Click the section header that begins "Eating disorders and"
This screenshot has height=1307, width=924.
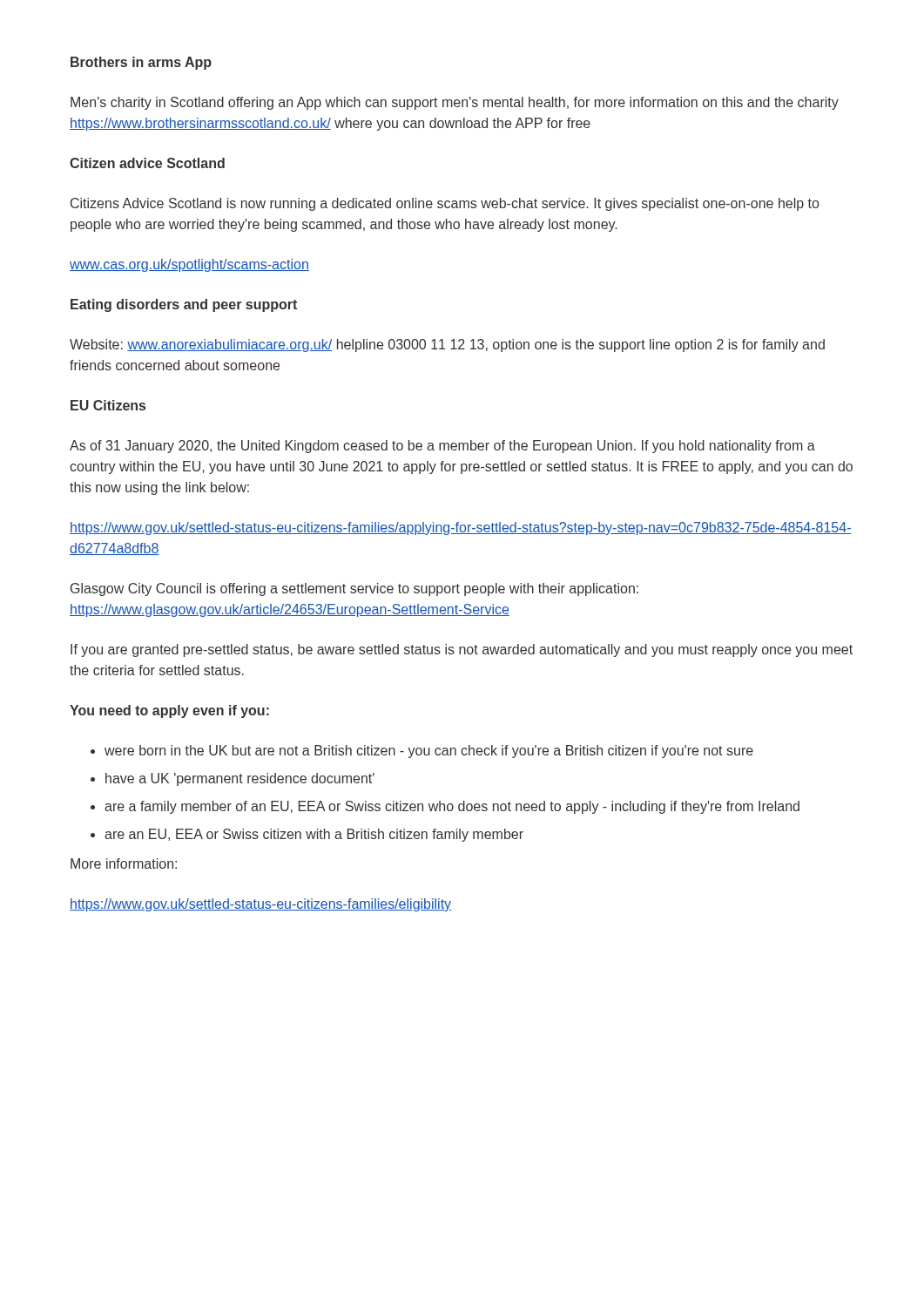[x=184, y=305]
